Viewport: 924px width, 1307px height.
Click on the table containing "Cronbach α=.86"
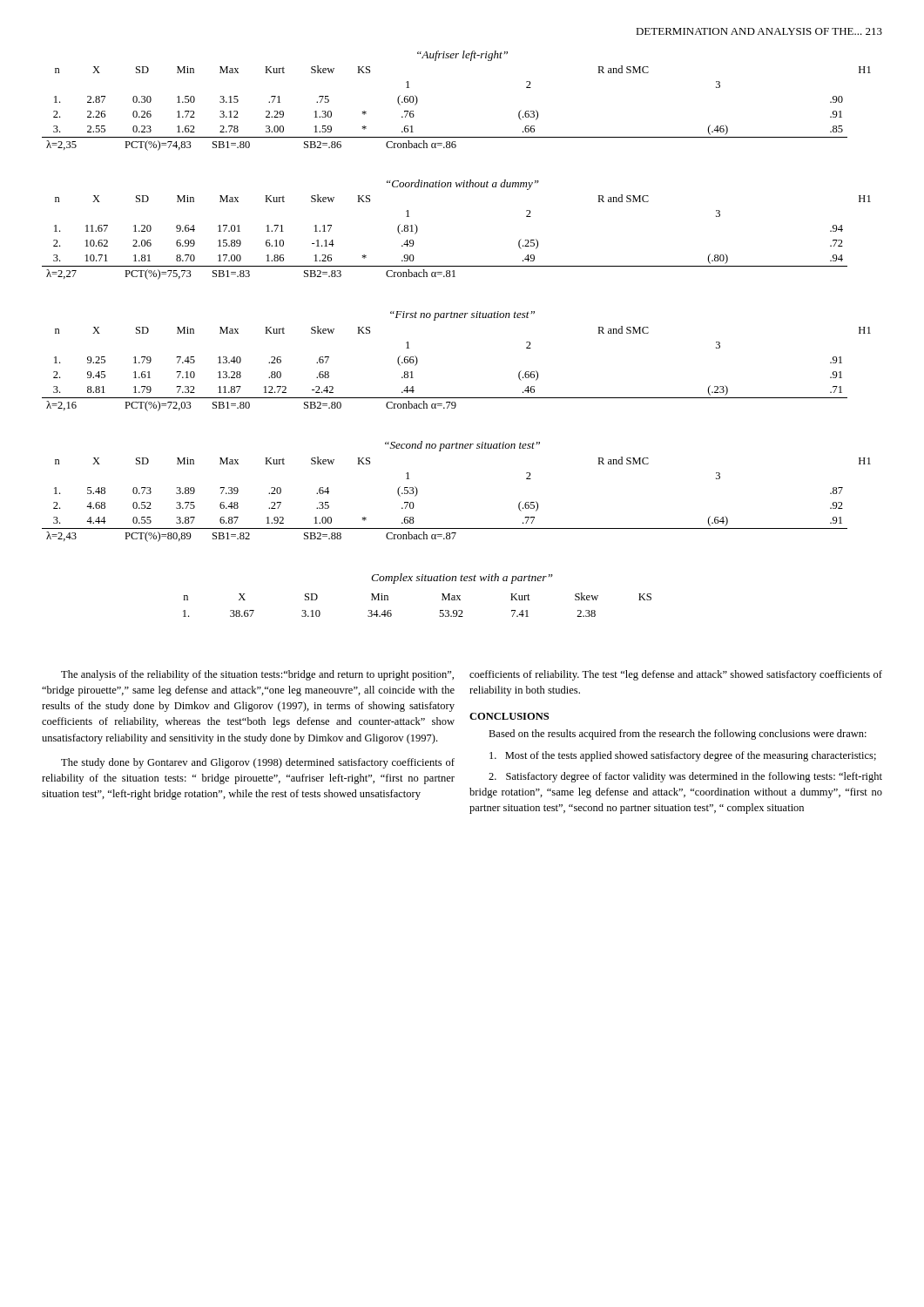pos(462,108)
